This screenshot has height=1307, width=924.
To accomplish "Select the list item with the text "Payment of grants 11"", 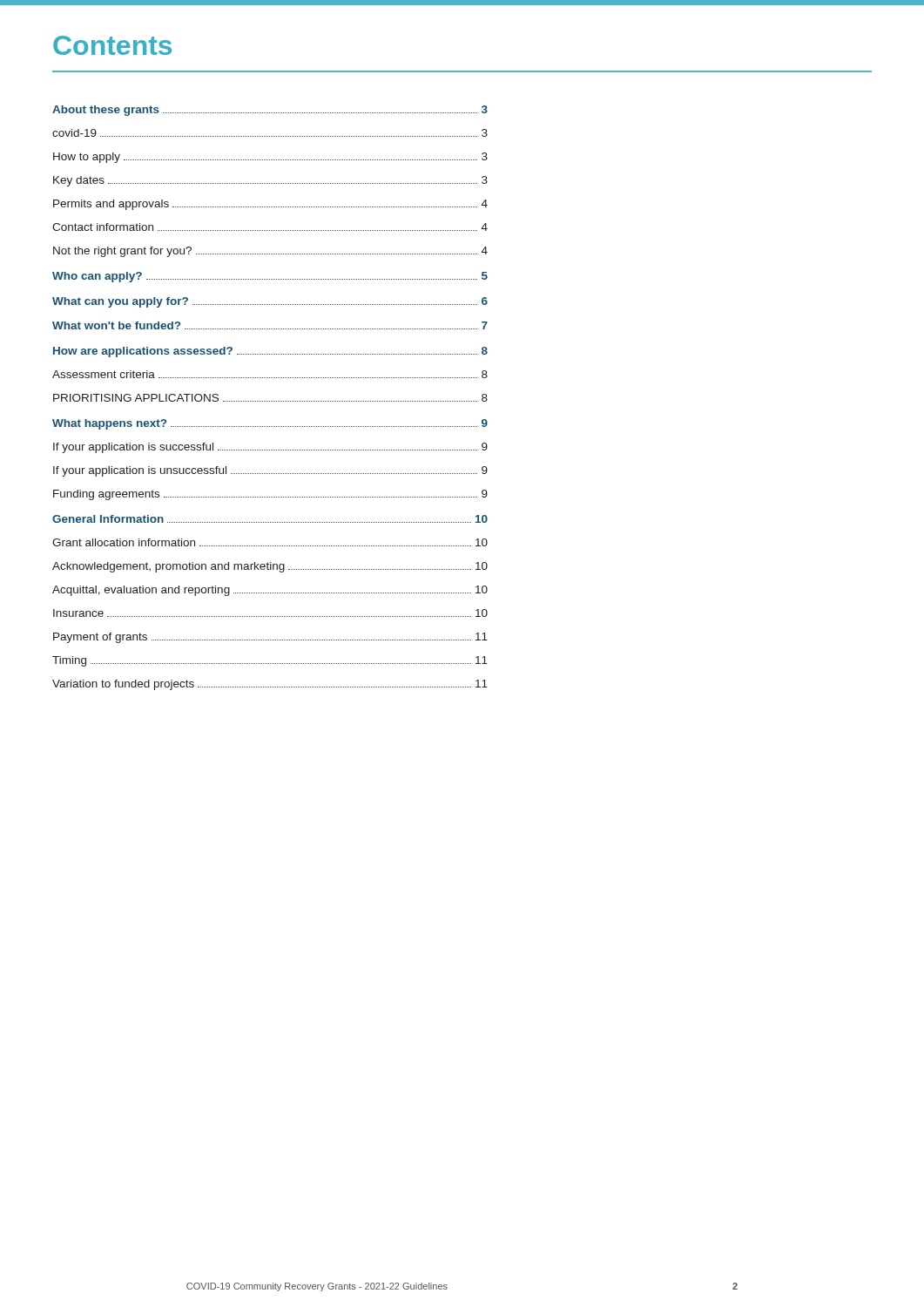I will click(x=270, y=637).
